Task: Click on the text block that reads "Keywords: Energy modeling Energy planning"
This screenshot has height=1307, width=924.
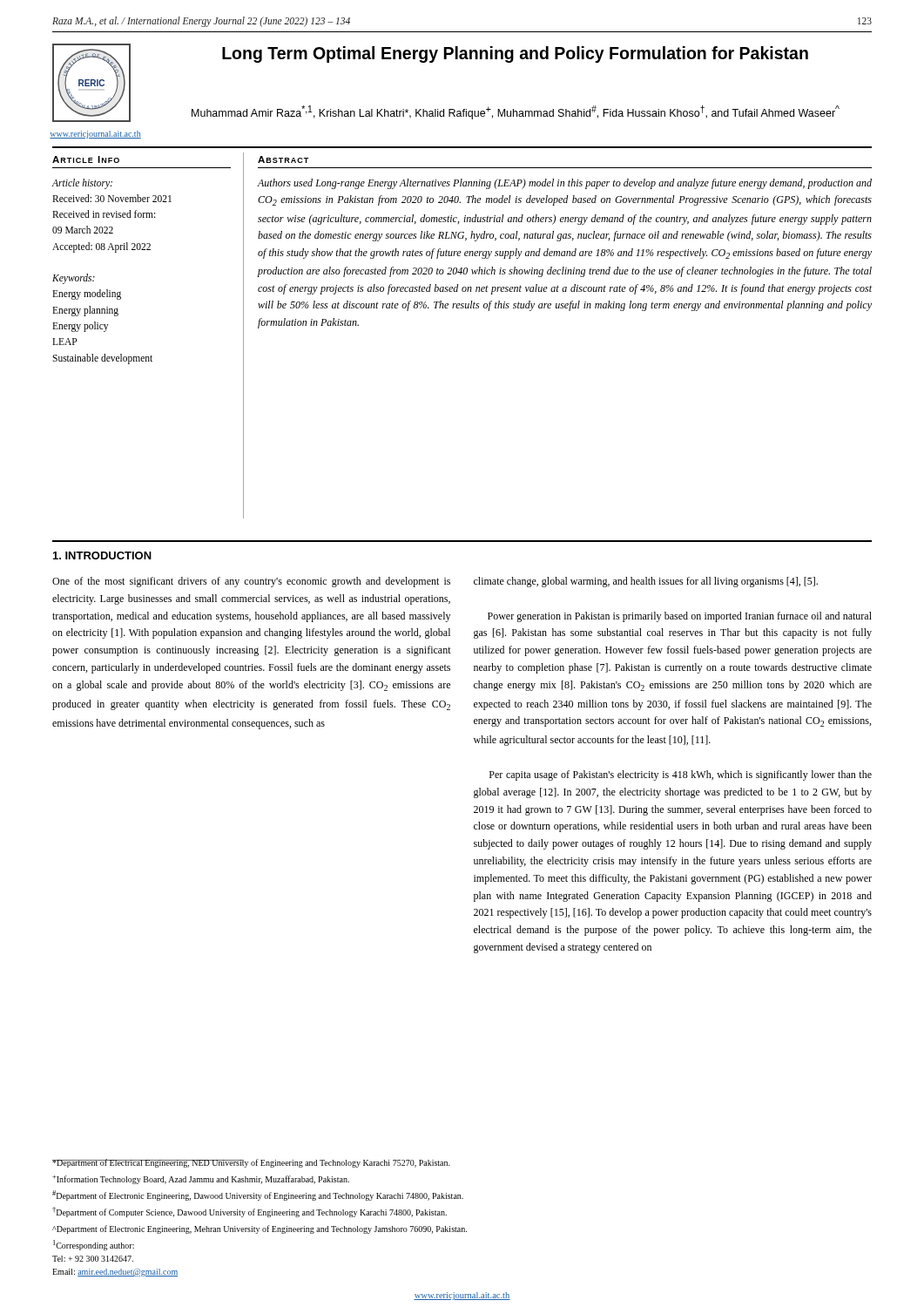Action: [74, 279]
